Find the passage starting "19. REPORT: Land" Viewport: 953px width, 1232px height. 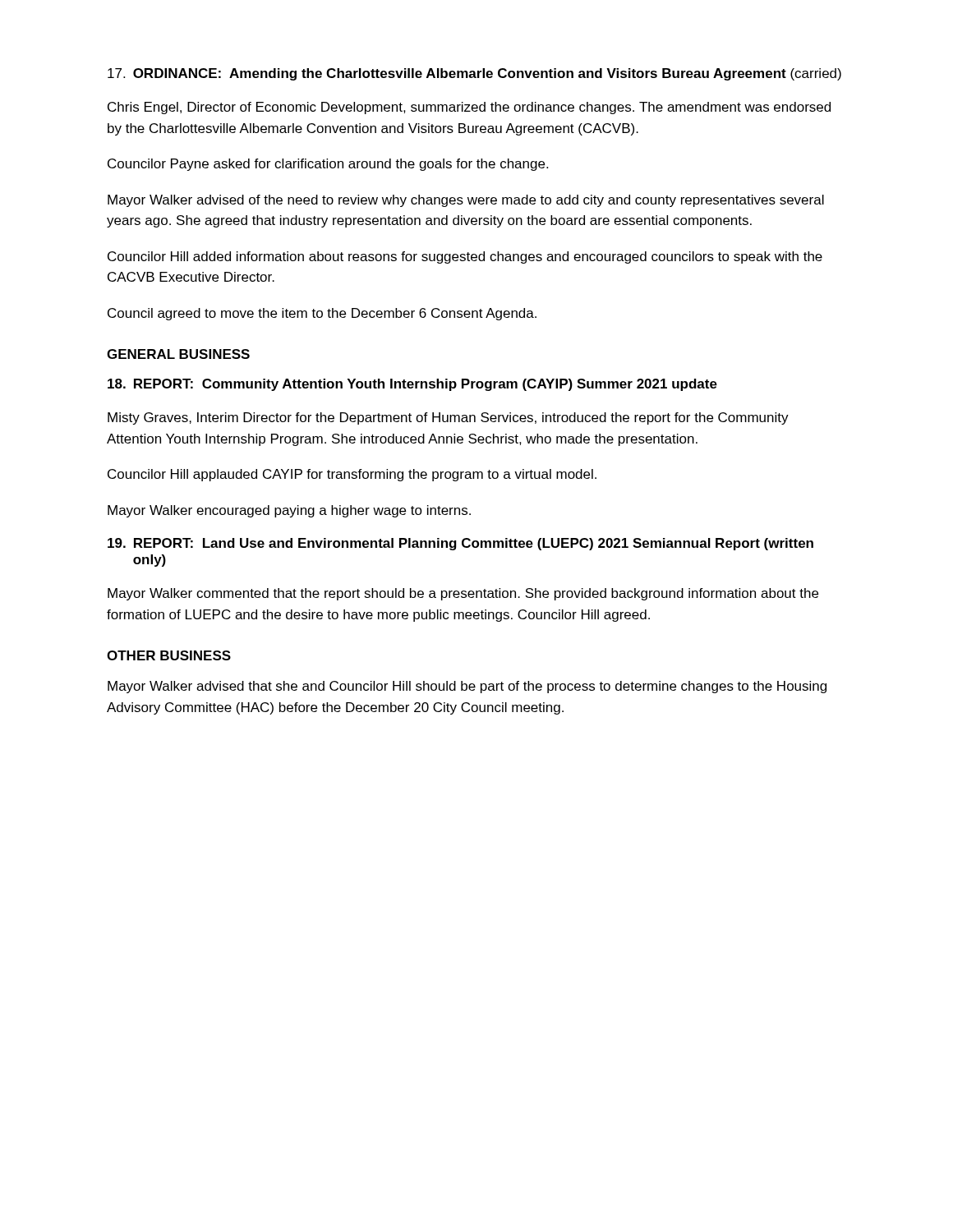[476, 552]
